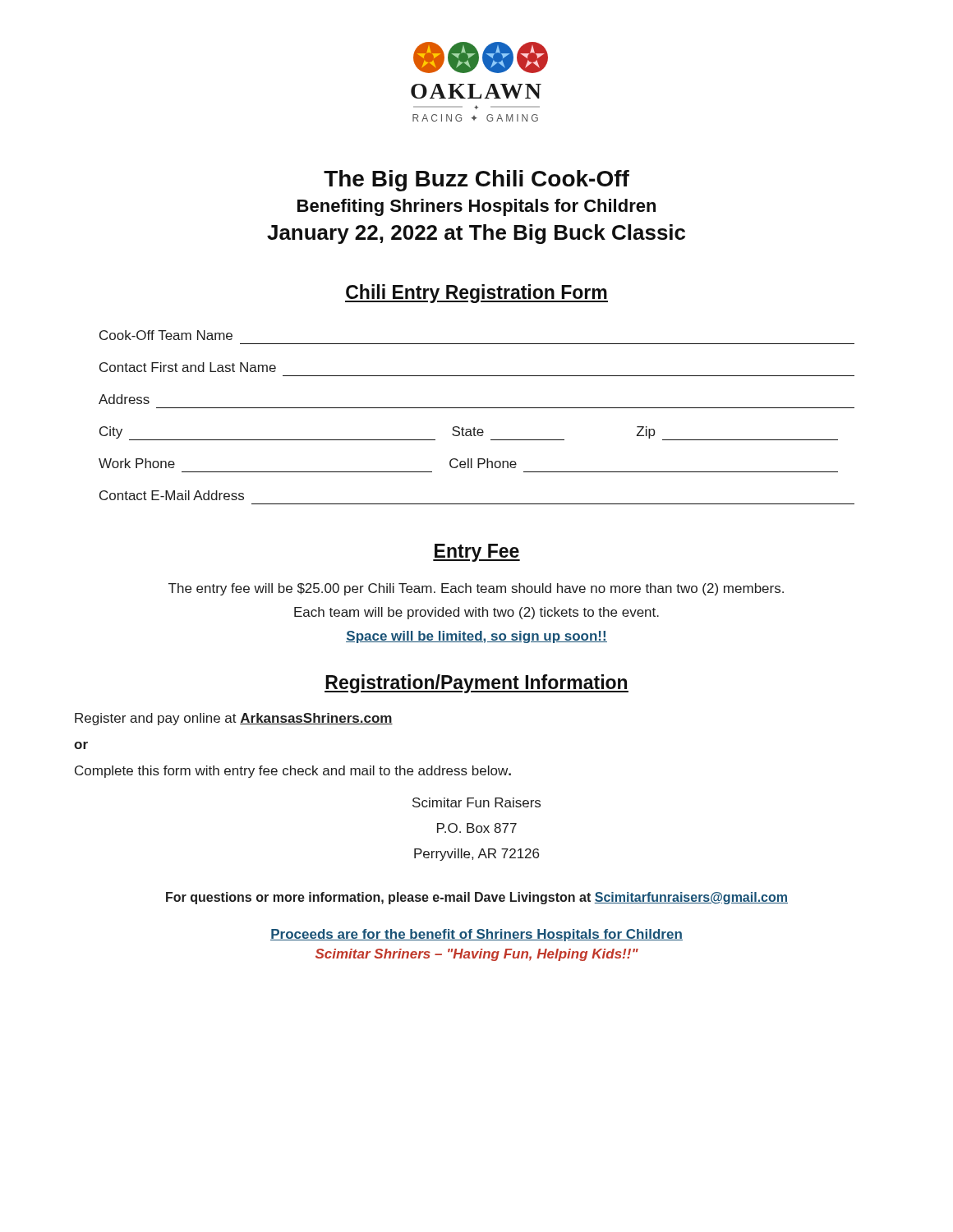This screenshot has width=953, height=1232.
Task: Locate the text that reads "Contact First and Last Name"
Action: (x=476, y=368)
